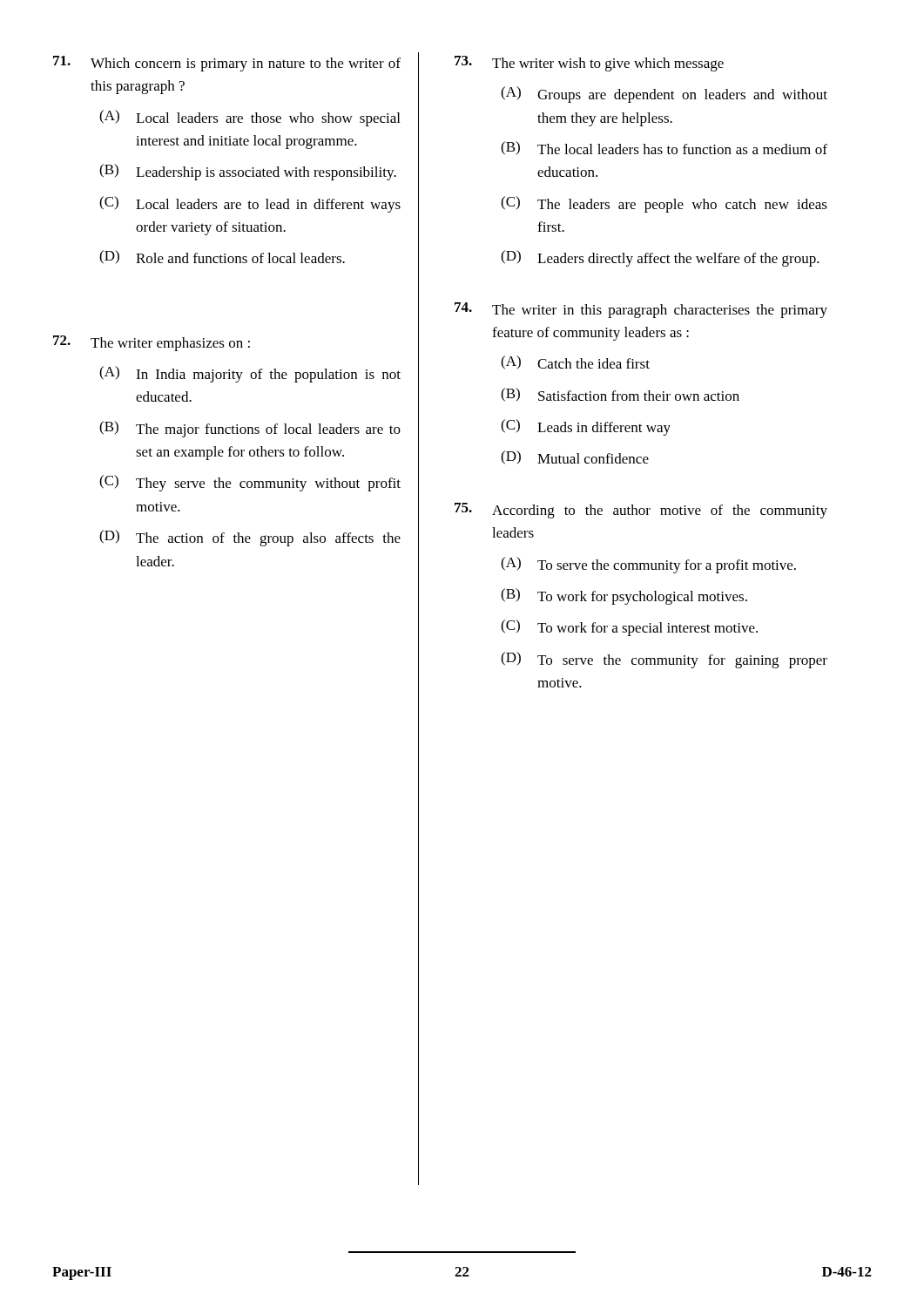Where is the passage that starts "74. The writer in this"?
Image resolution: width=924 pixels, height=1307 pixels.
(641, 389)
